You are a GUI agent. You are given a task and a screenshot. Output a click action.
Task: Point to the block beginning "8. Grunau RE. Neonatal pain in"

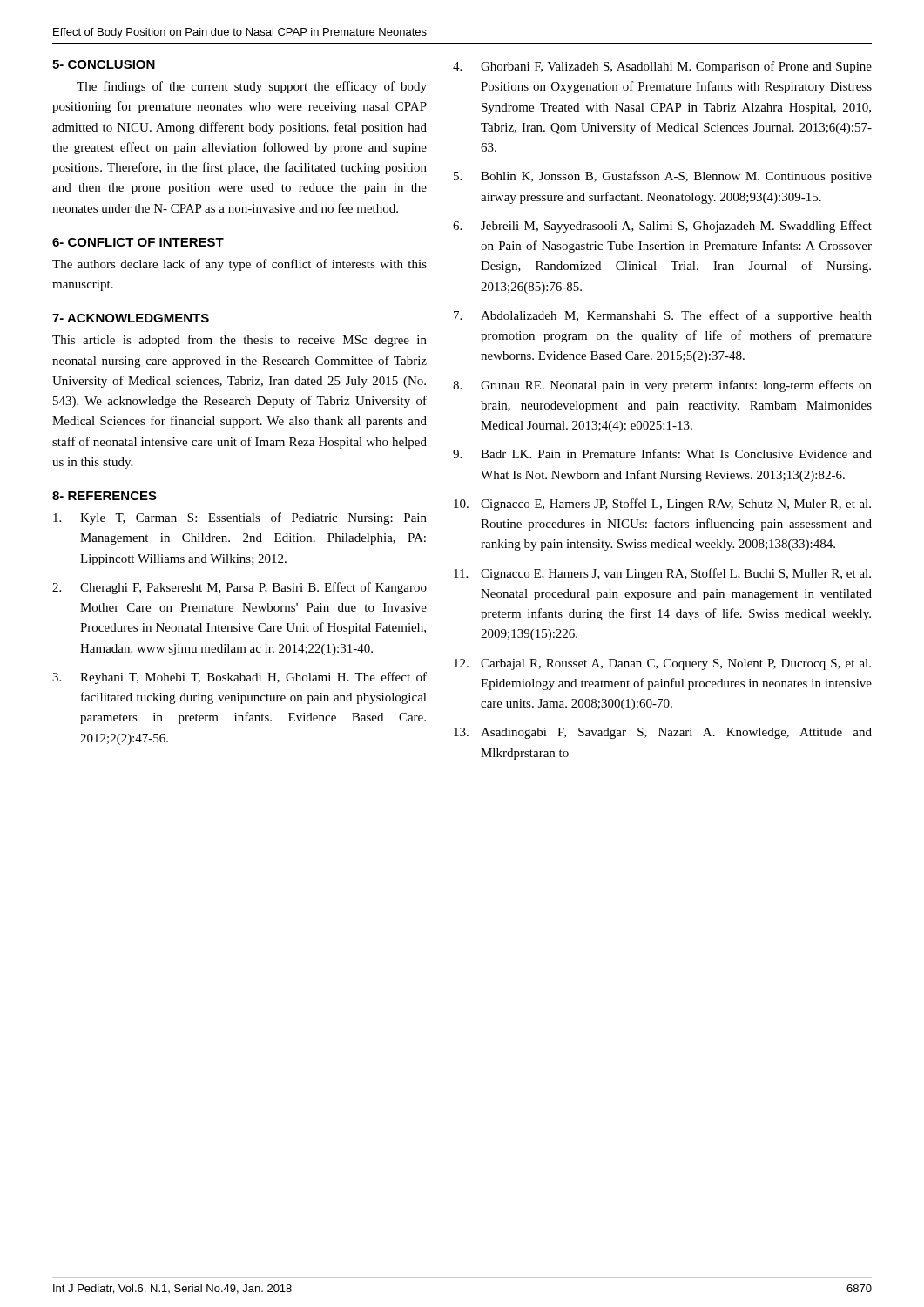point(662,405)
